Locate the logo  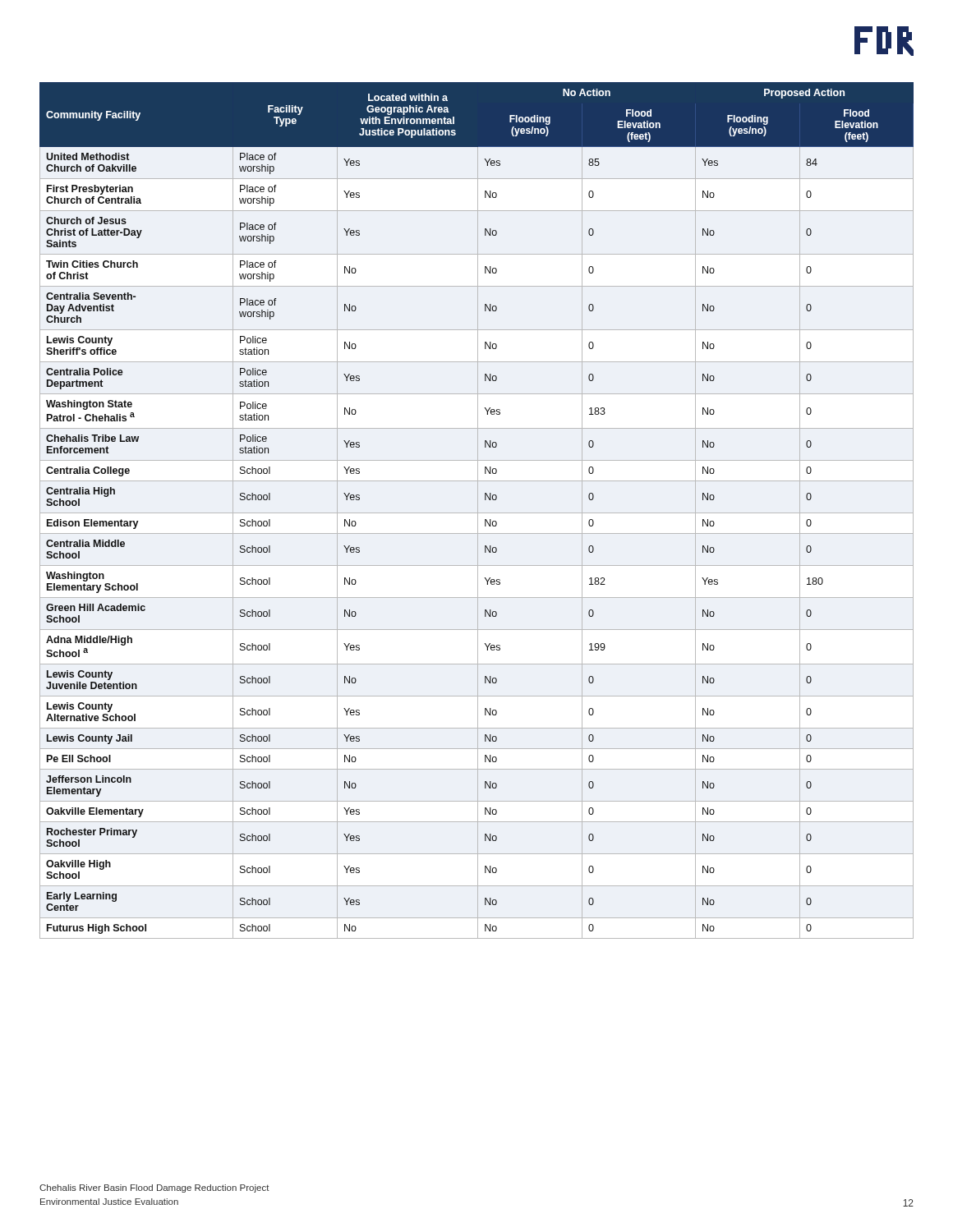[x=884, y=41]
